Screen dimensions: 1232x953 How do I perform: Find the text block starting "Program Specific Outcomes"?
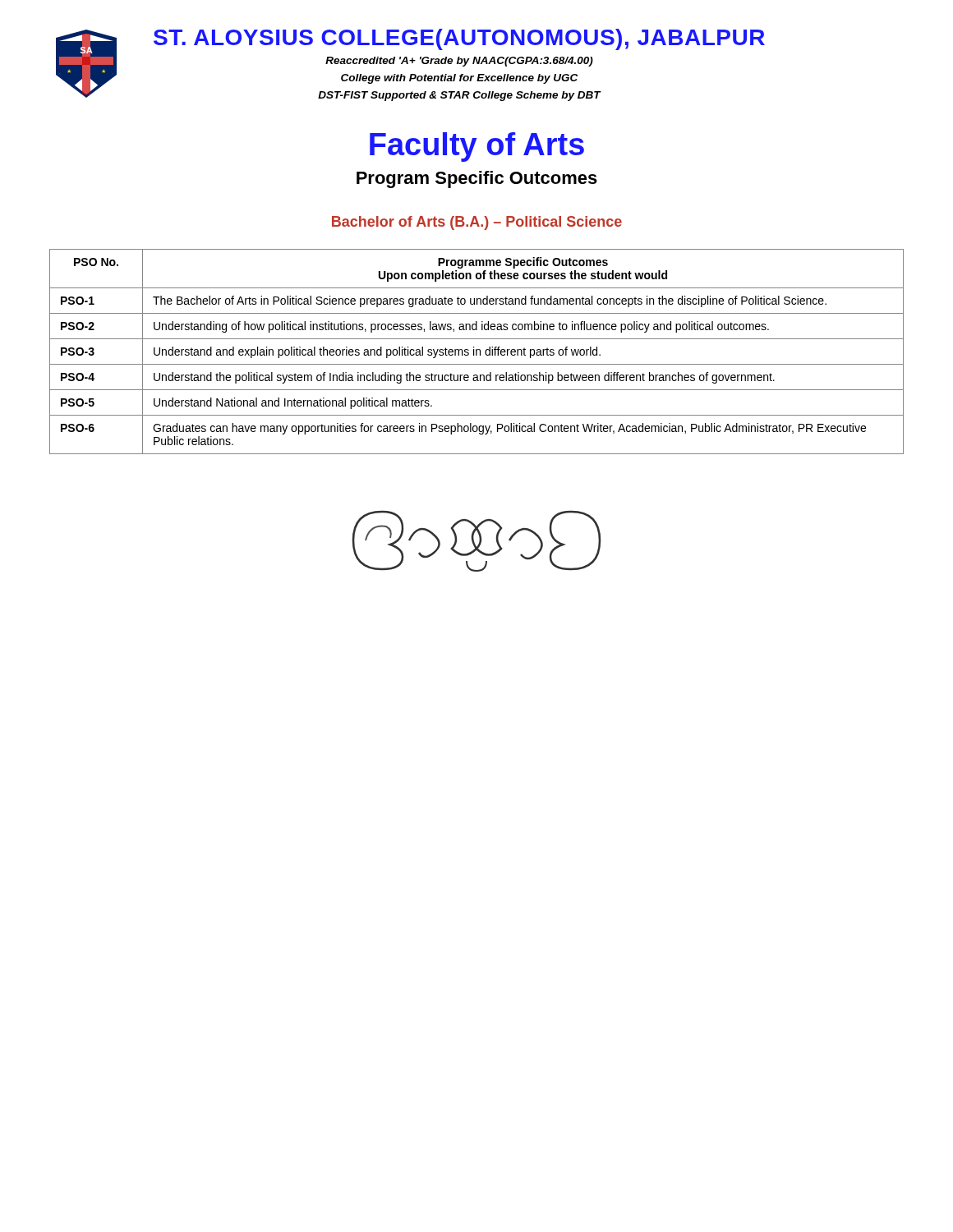coord(476,178)
